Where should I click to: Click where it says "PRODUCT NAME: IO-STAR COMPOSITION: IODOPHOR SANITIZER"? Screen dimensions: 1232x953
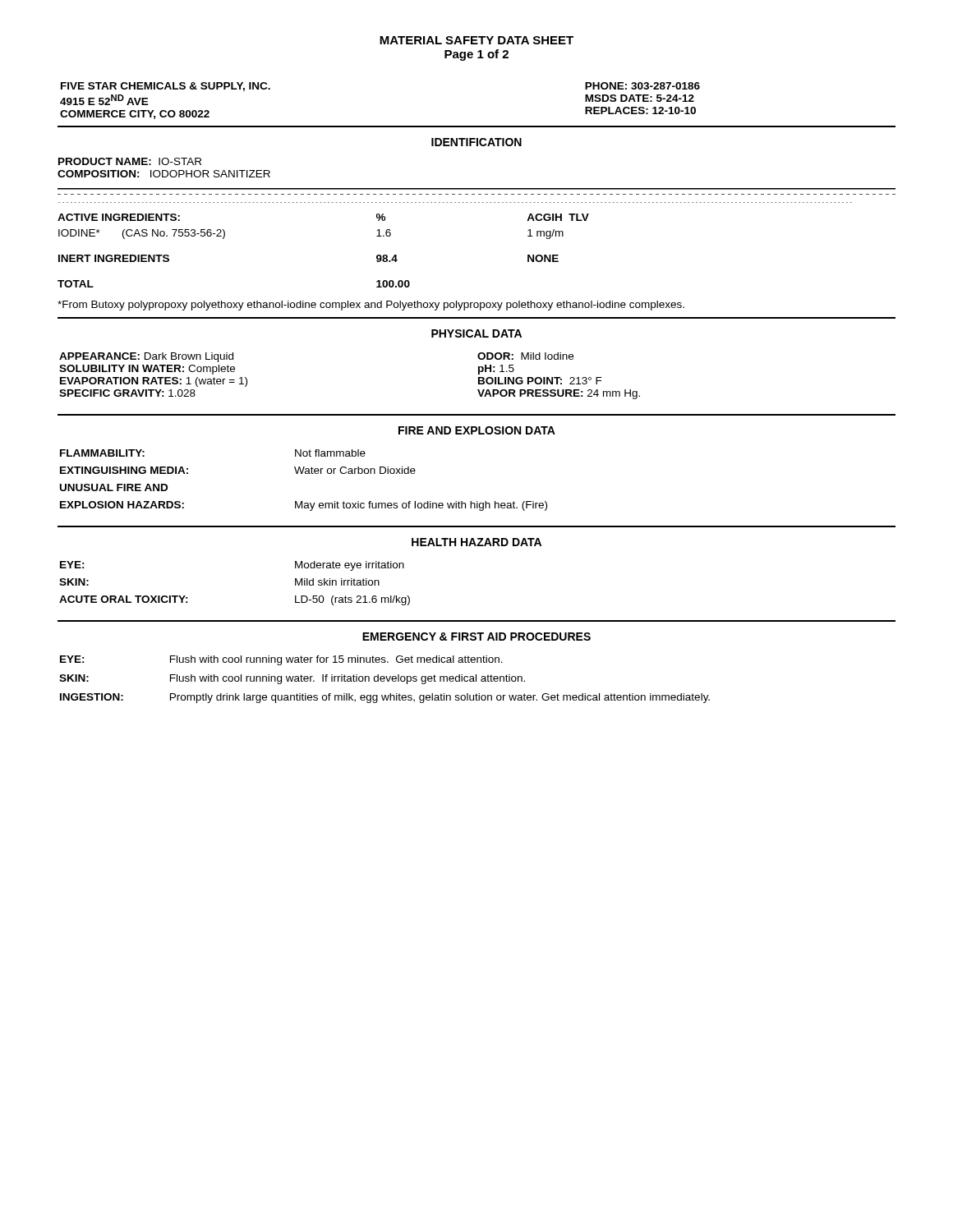tap(164, 167)
